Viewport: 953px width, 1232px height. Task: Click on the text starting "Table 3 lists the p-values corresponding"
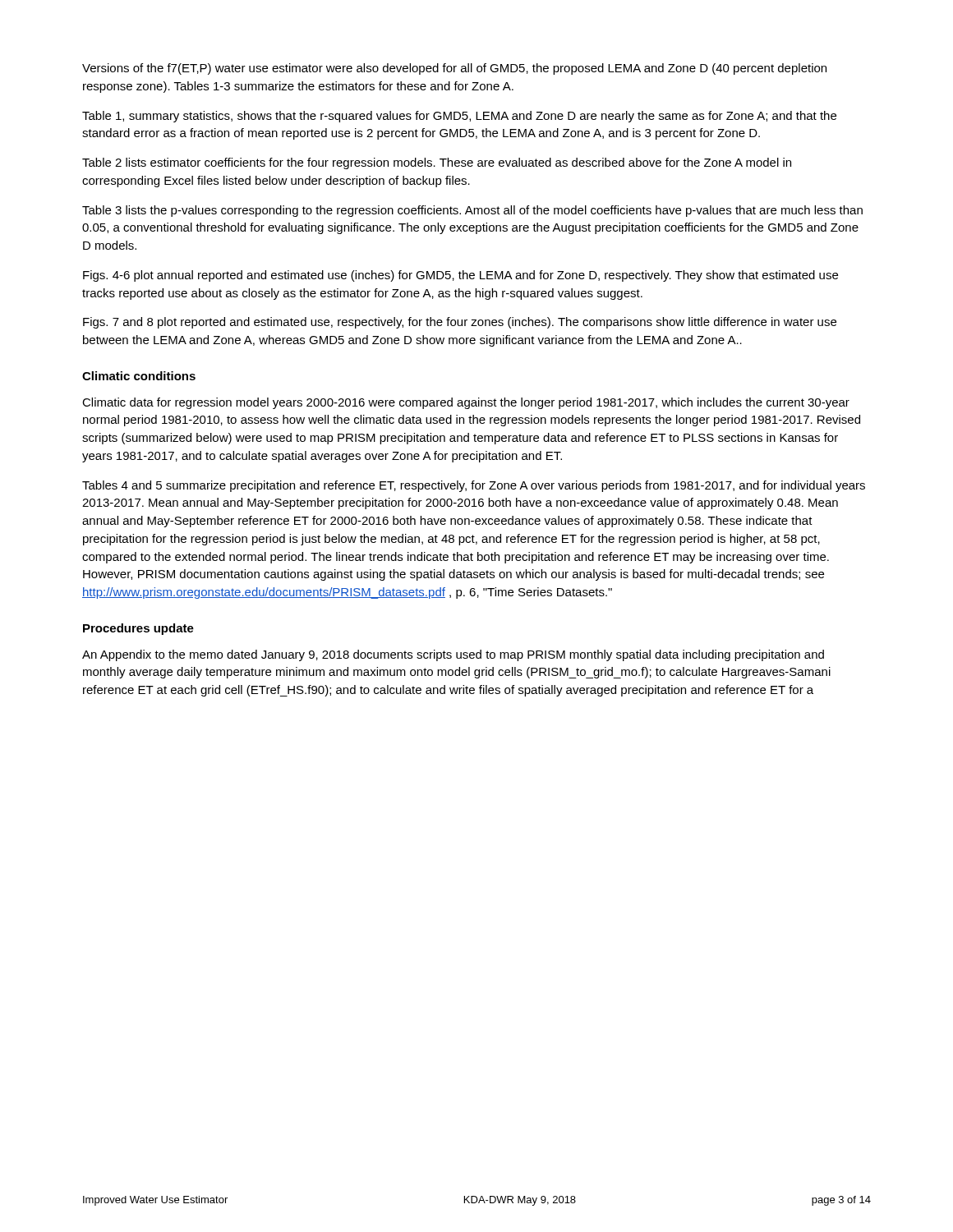point(473,227)
